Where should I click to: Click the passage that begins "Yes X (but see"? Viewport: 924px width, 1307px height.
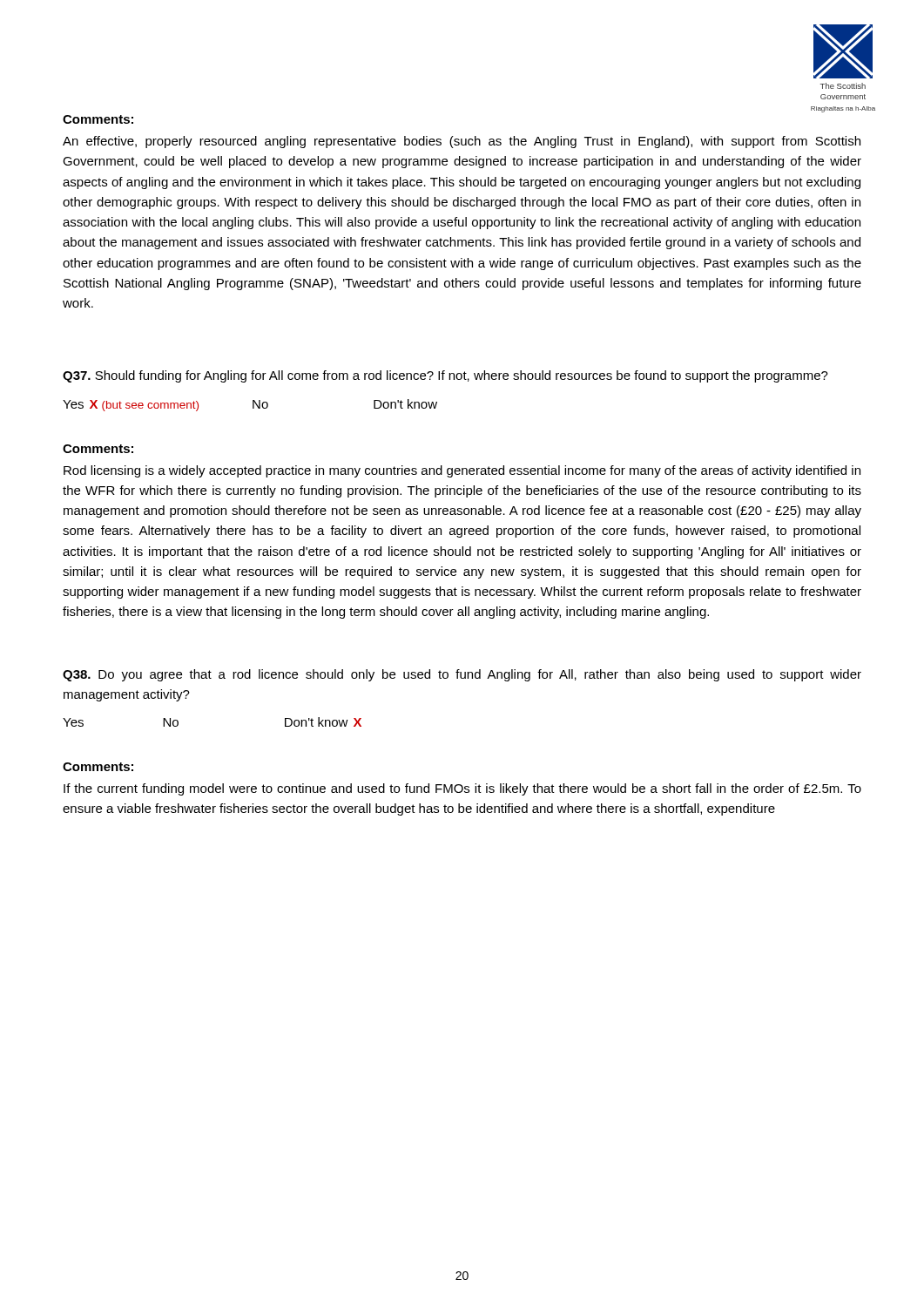point(250,403)
